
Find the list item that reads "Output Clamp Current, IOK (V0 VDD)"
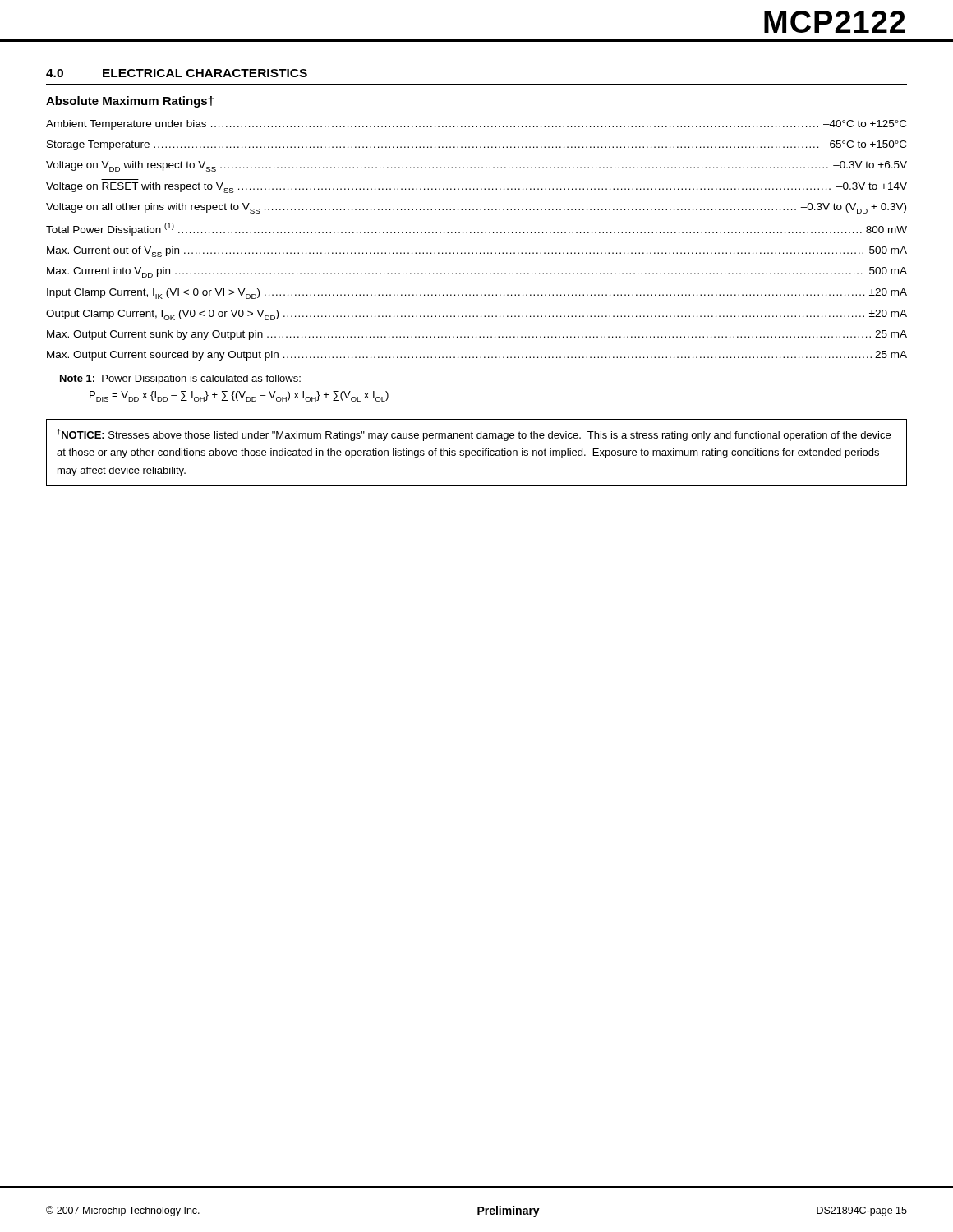click(476, 314)
